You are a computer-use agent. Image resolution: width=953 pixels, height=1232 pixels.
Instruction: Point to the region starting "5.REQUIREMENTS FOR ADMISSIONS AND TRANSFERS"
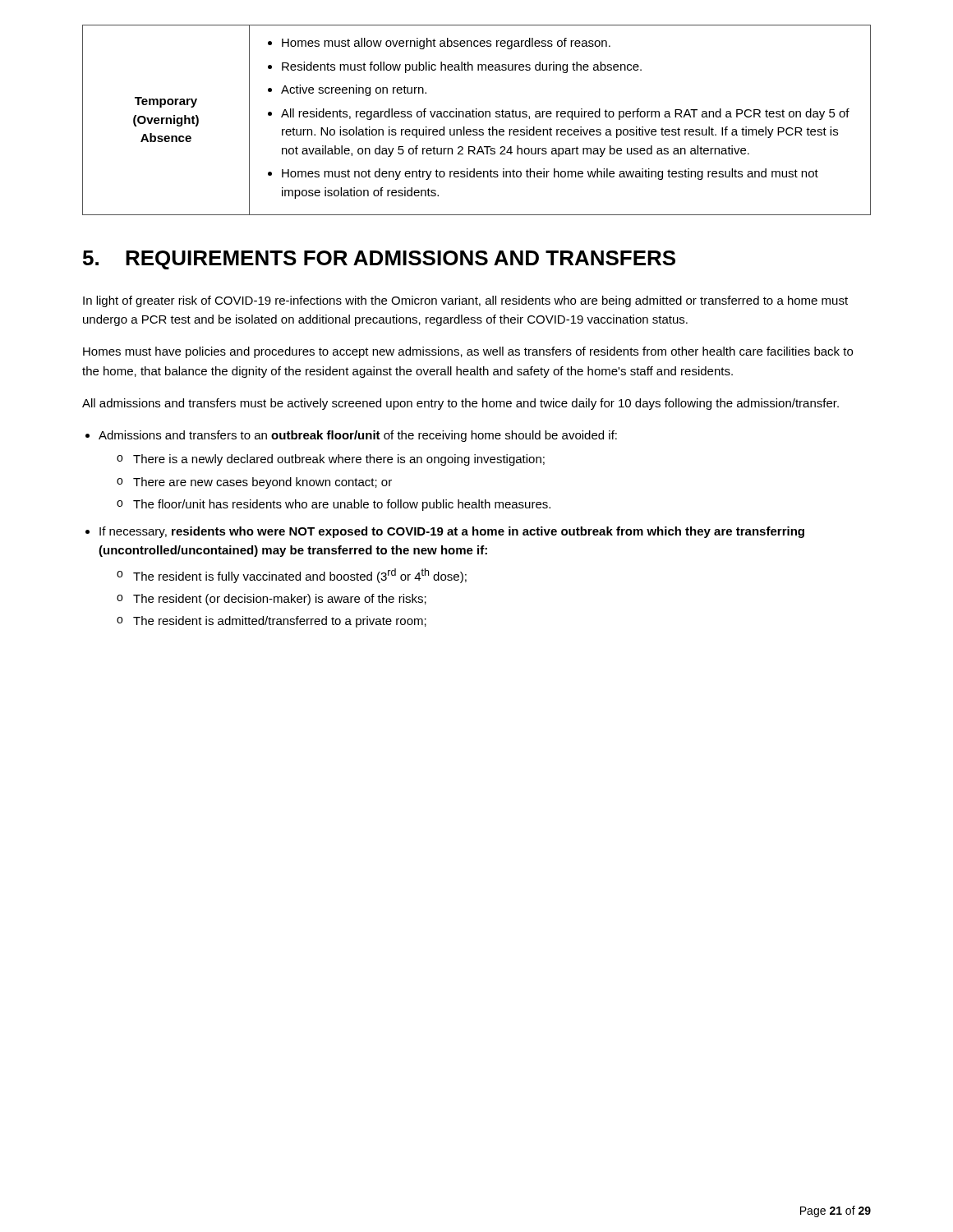[x=473, y=259]
